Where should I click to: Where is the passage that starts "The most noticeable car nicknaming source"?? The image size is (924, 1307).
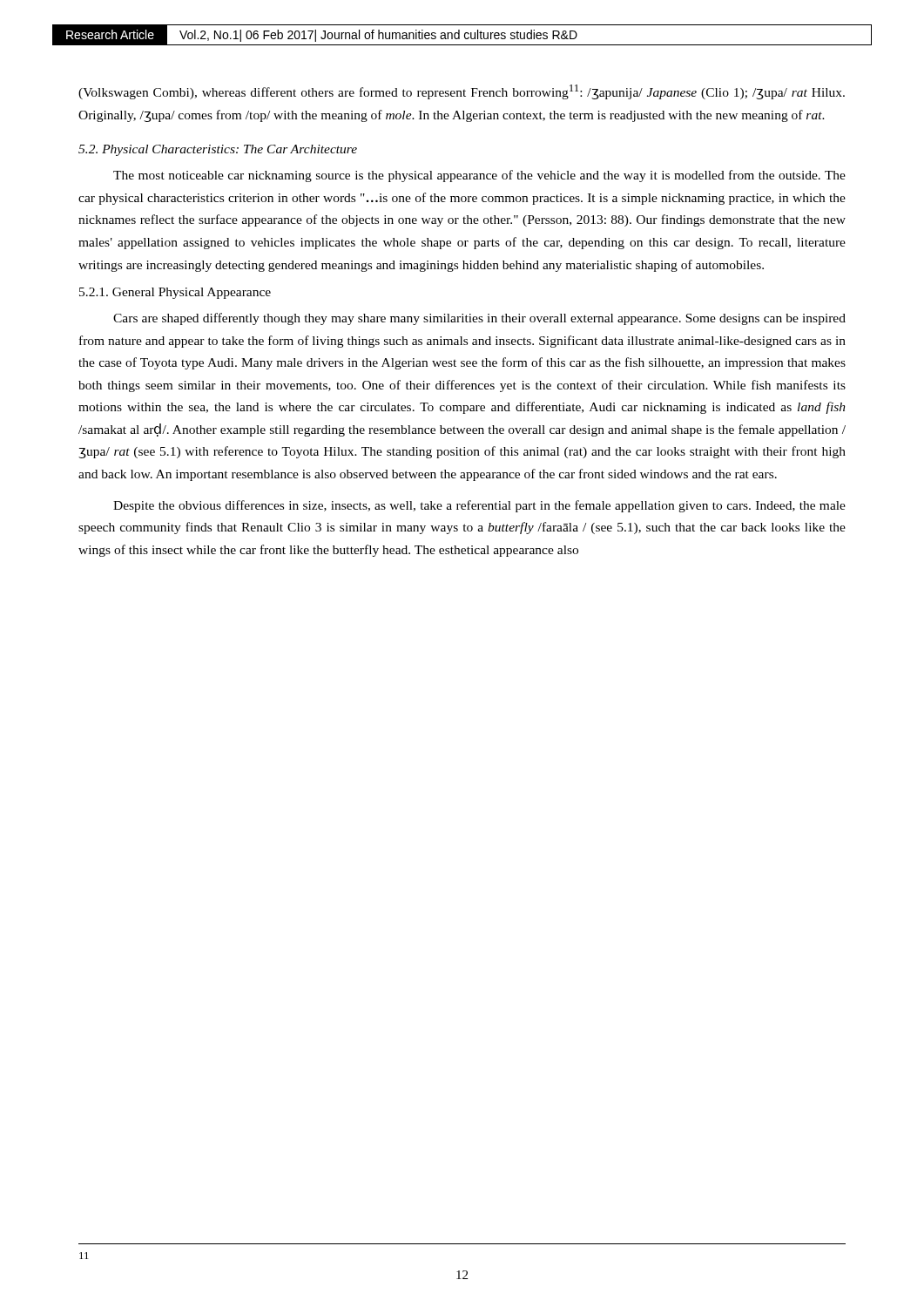point(462,220)
